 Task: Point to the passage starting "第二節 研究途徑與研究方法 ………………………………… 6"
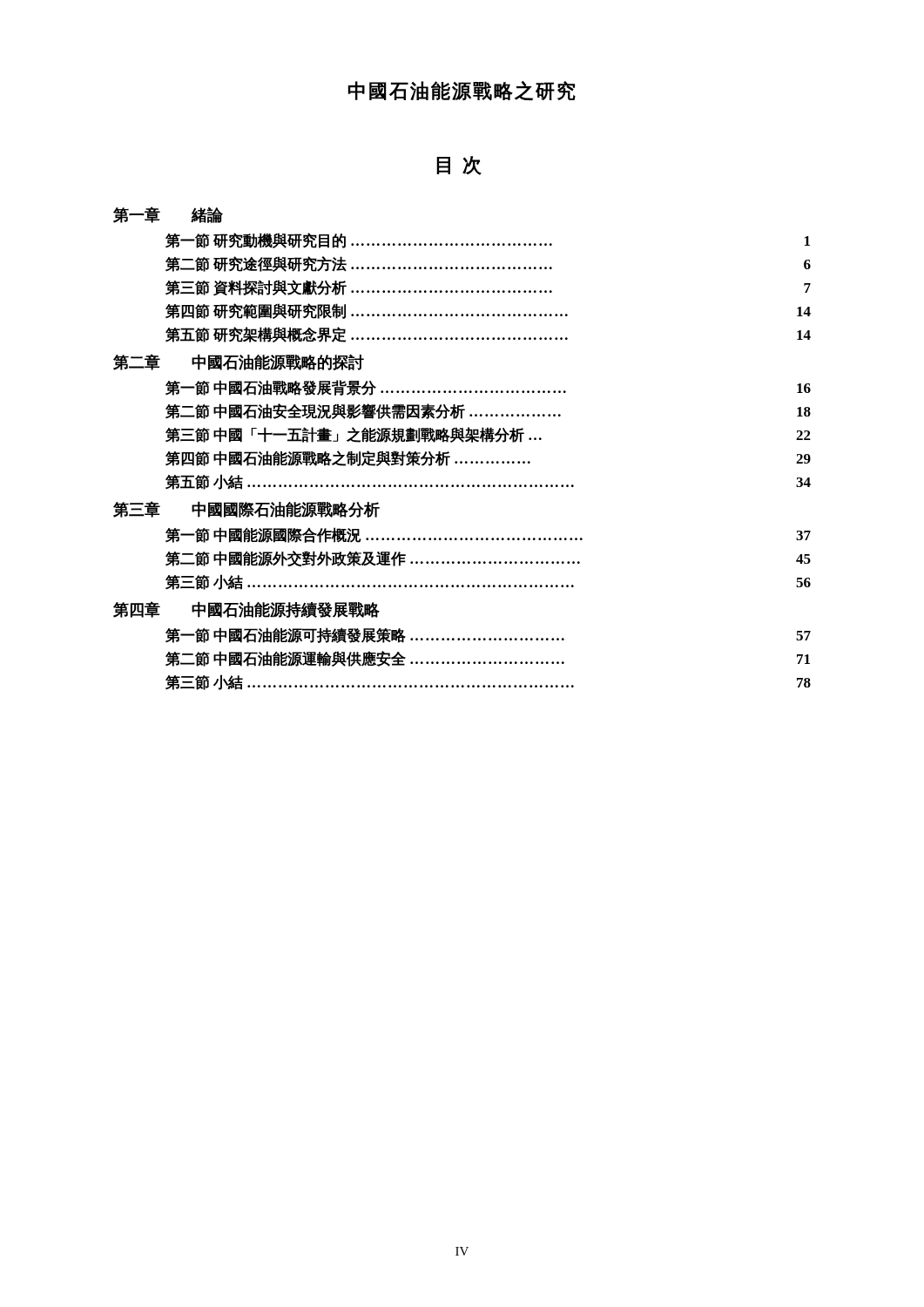coord(488,264)
